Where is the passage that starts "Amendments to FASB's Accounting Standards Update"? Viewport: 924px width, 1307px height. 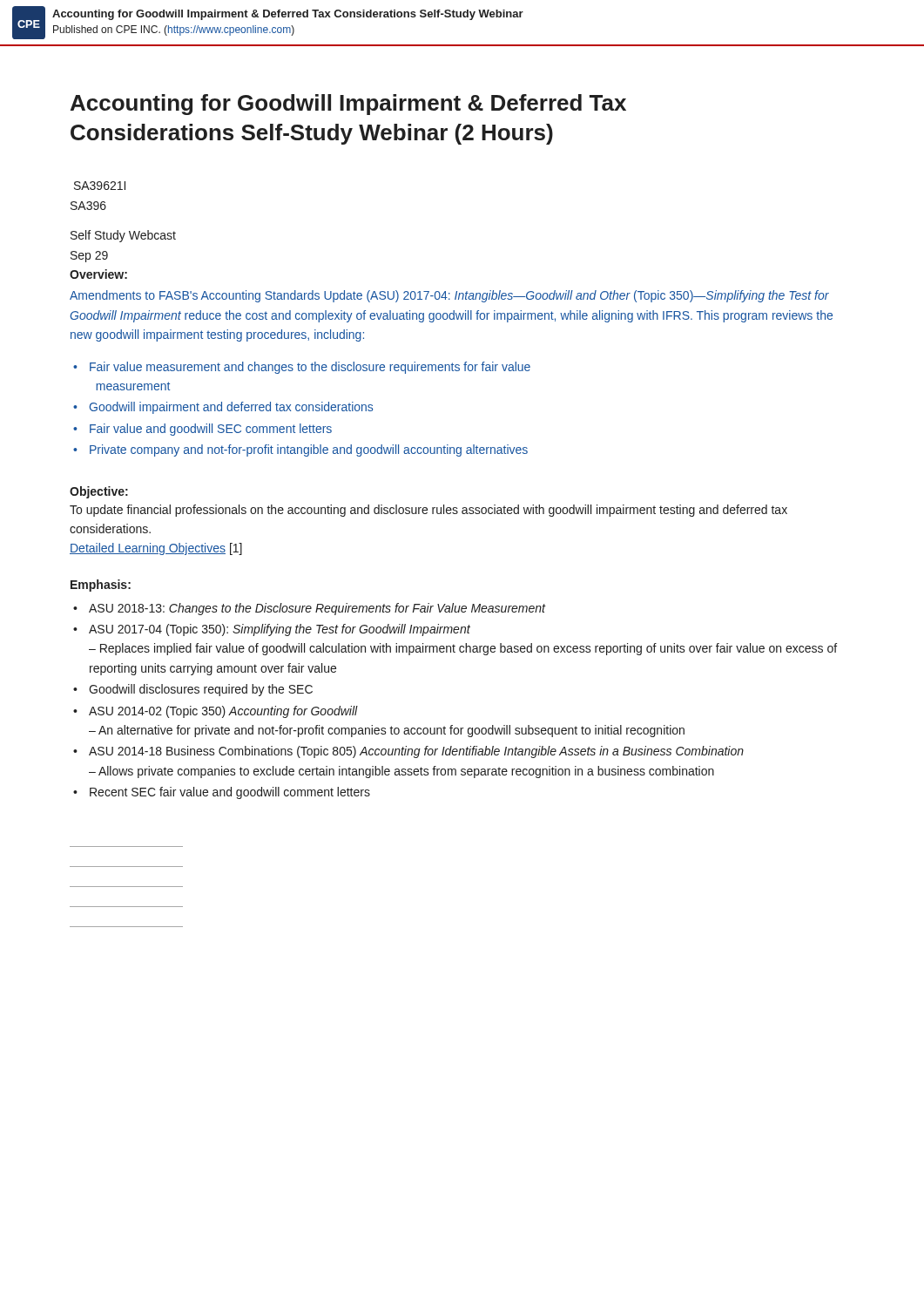(451, 315)
